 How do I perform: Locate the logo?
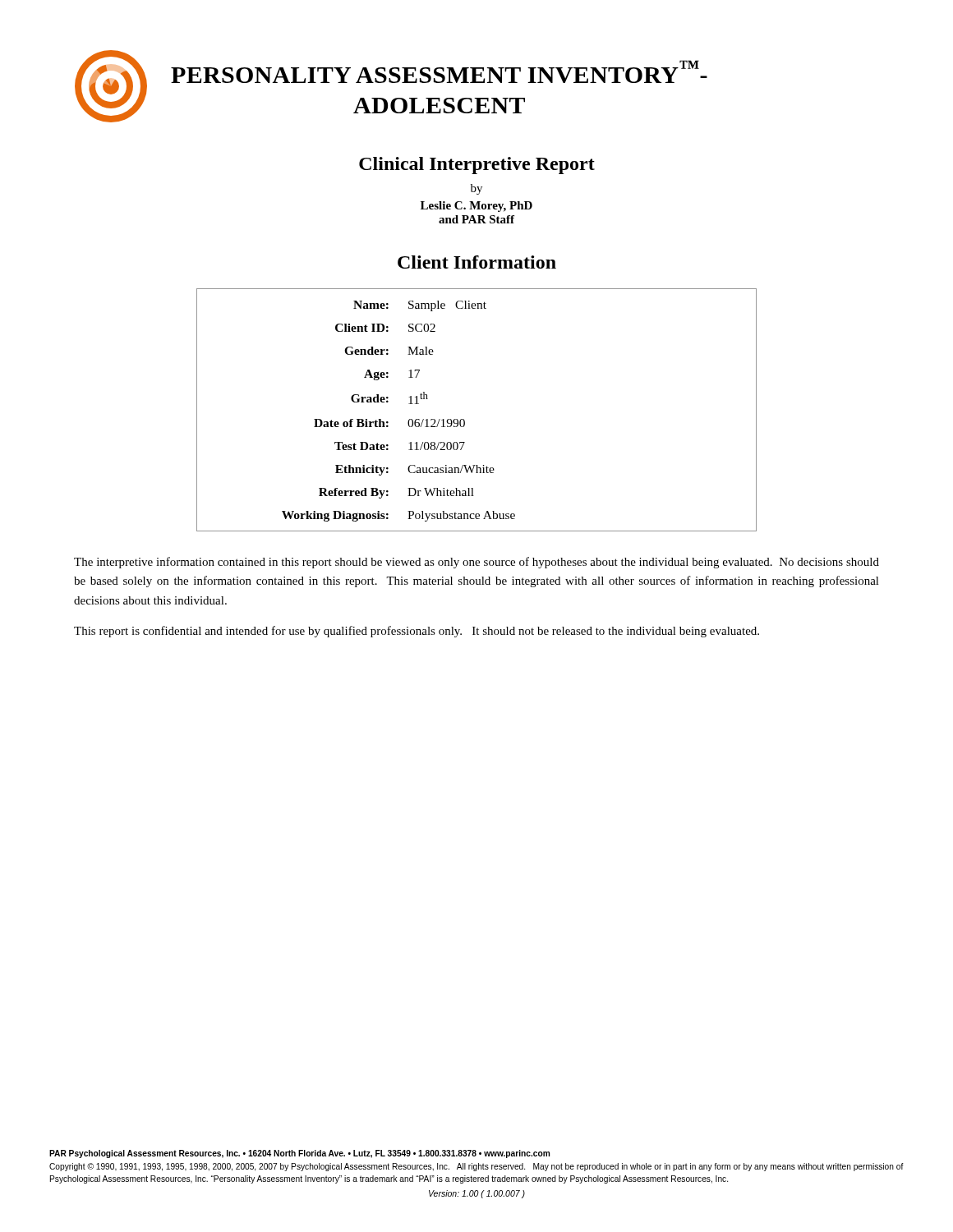click(111, 88)
